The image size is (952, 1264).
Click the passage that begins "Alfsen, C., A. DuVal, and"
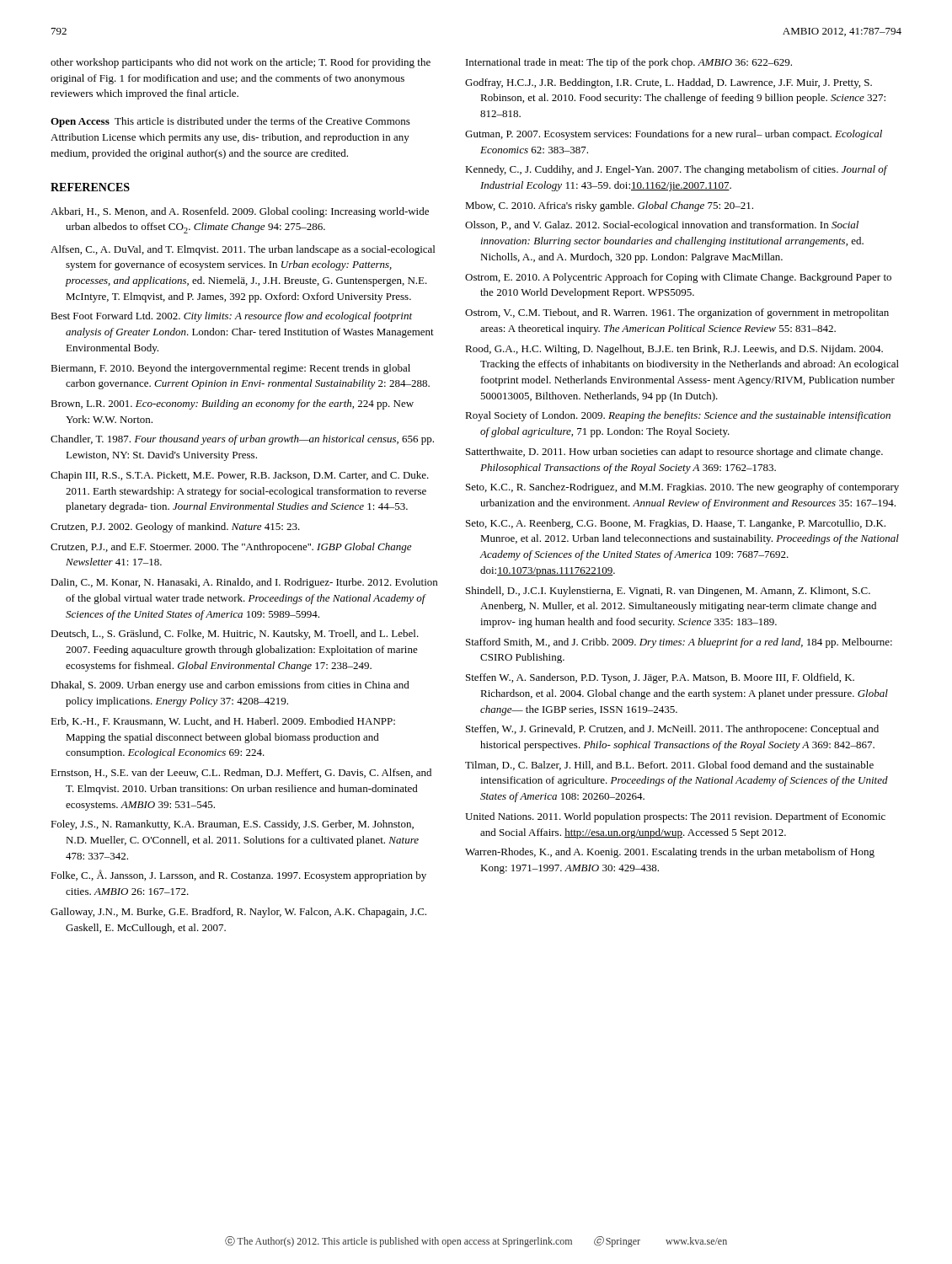point(243,272)
